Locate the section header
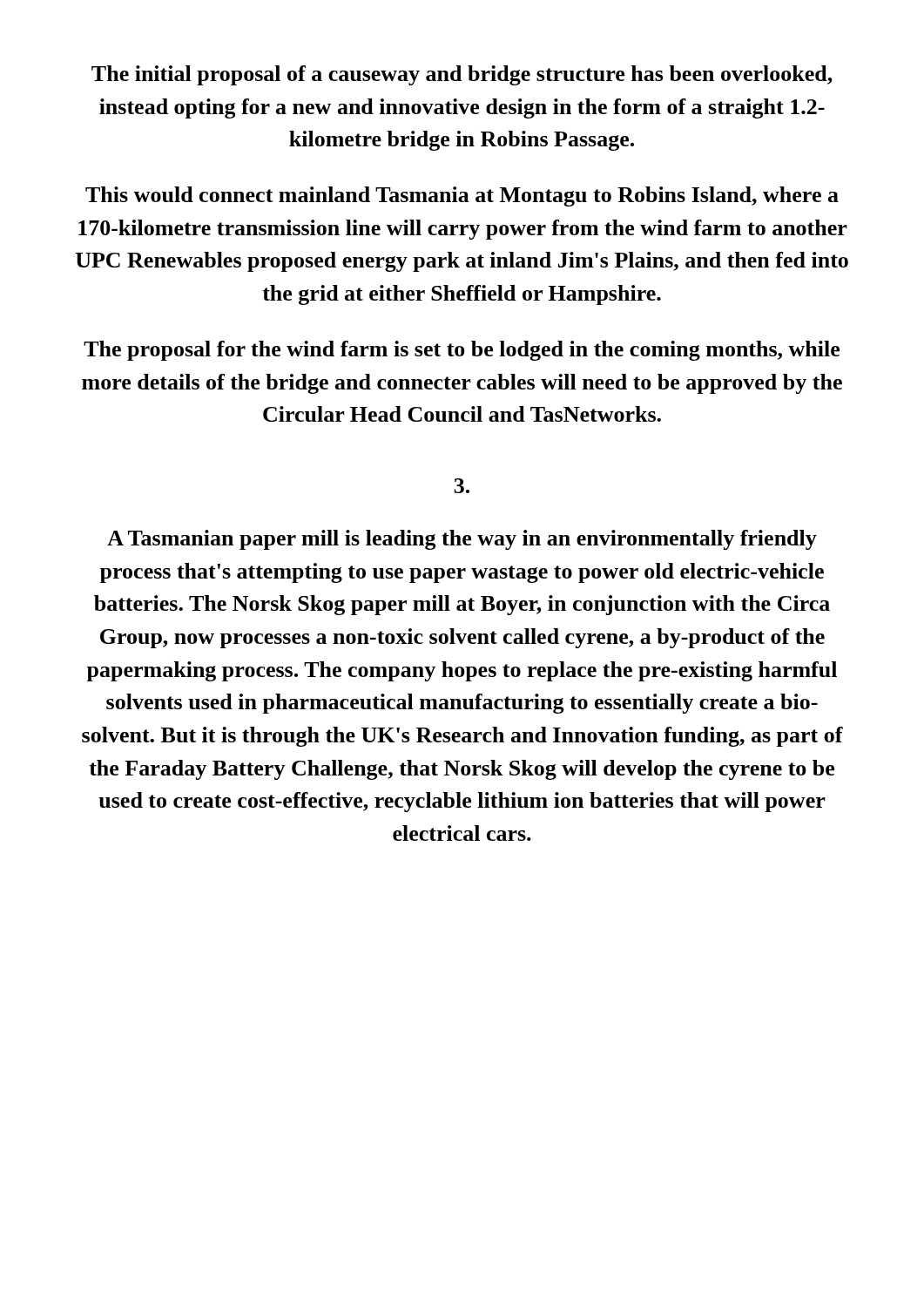The image size is (924, 1307). (x=462, y=486)
